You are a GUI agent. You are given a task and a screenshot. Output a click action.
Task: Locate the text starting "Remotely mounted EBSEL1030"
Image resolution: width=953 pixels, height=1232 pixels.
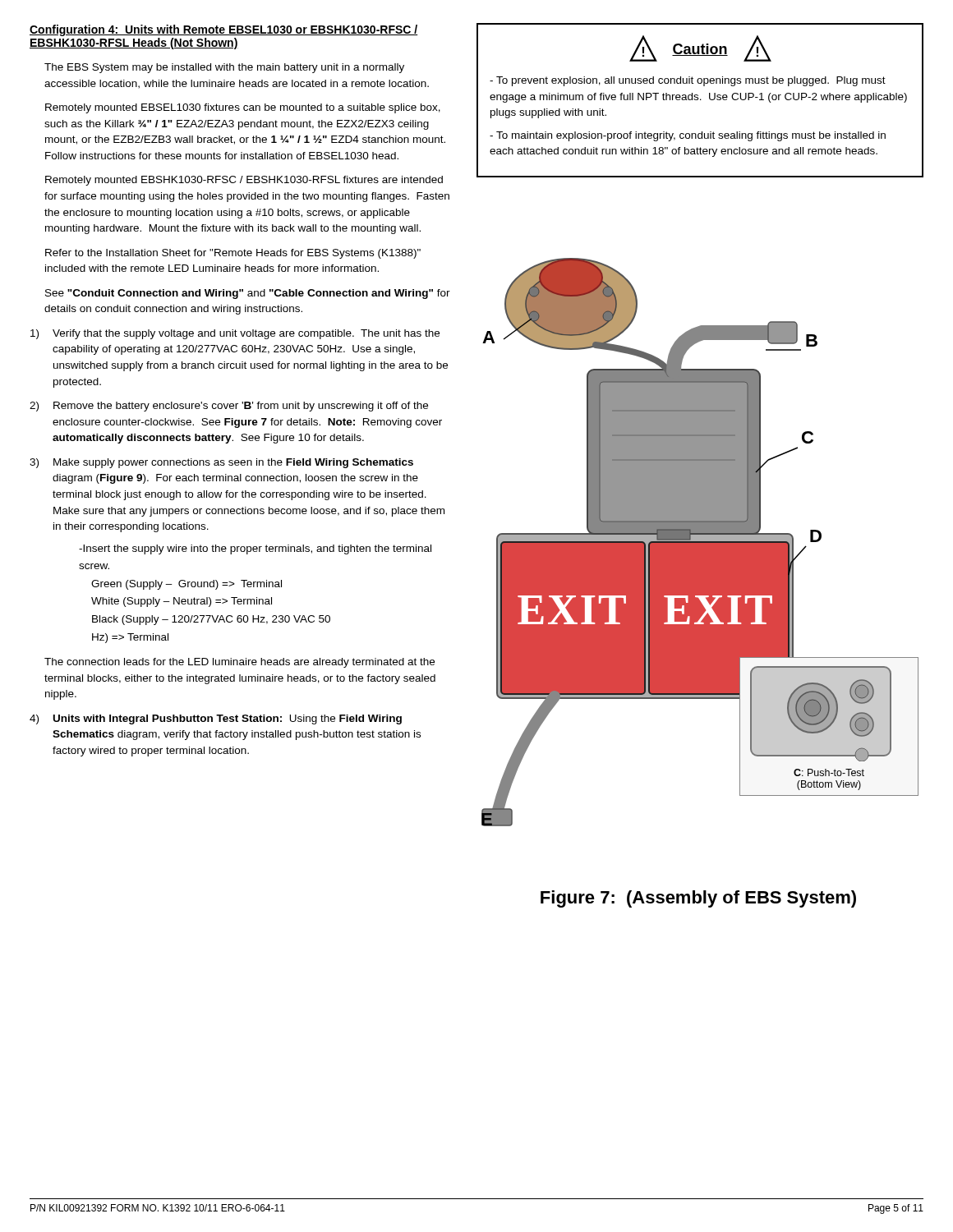click(x=247, y=131)
